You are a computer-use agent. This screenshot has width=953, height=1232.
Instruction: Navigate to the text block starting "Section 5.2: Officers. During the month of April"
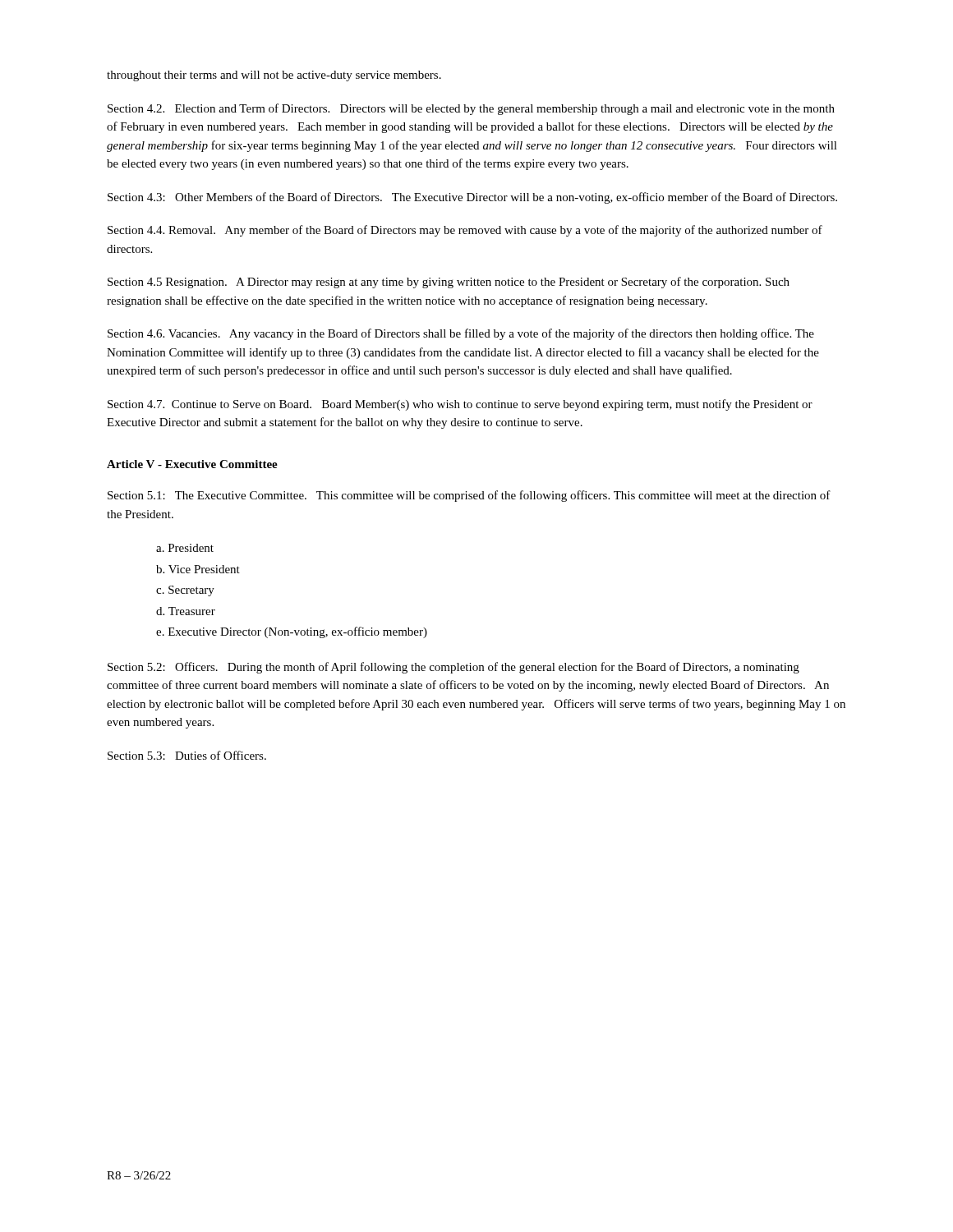click(x=476, y=694)
